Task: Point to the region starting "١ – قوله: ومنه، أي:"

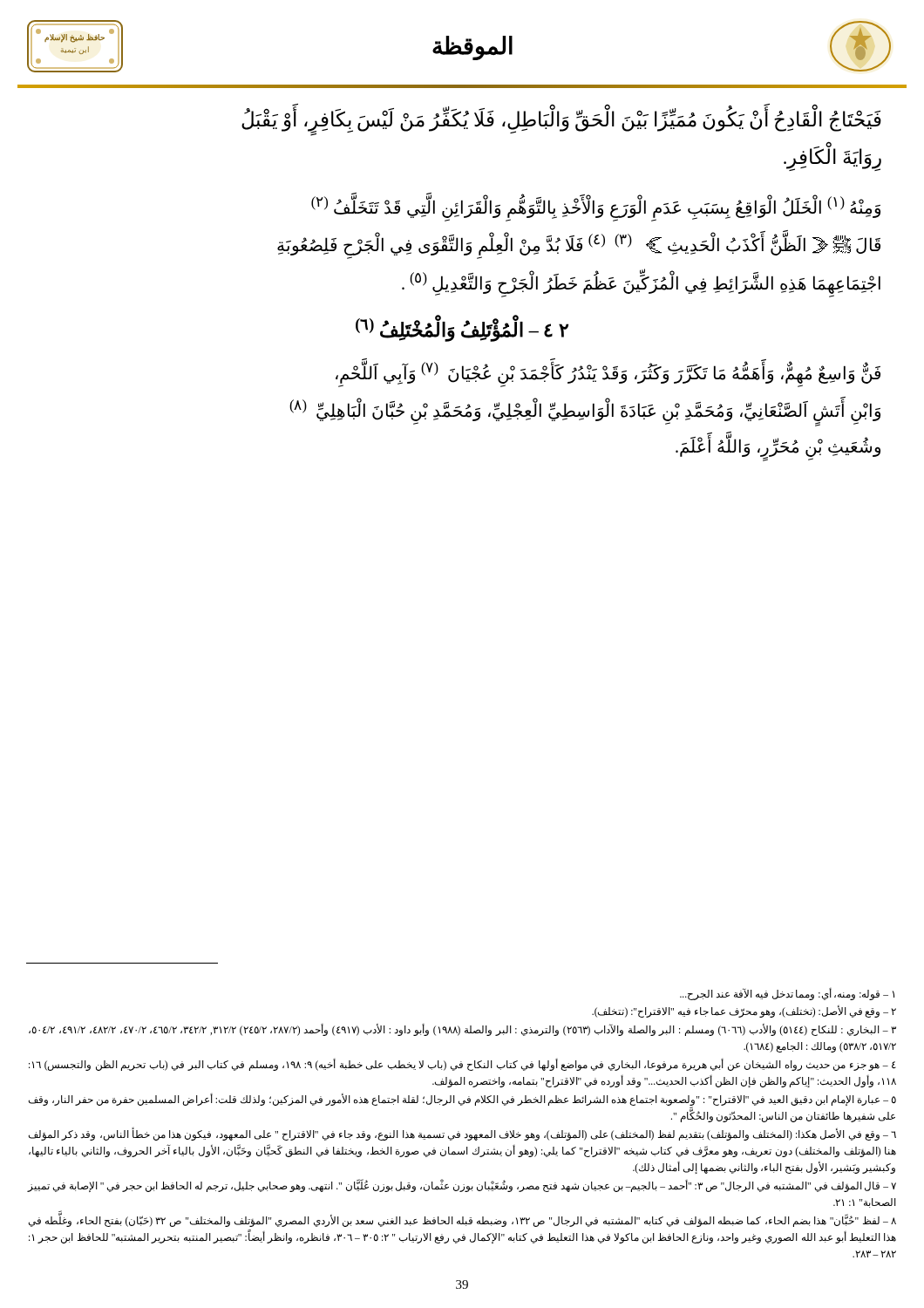Action: coord(462,1124)
